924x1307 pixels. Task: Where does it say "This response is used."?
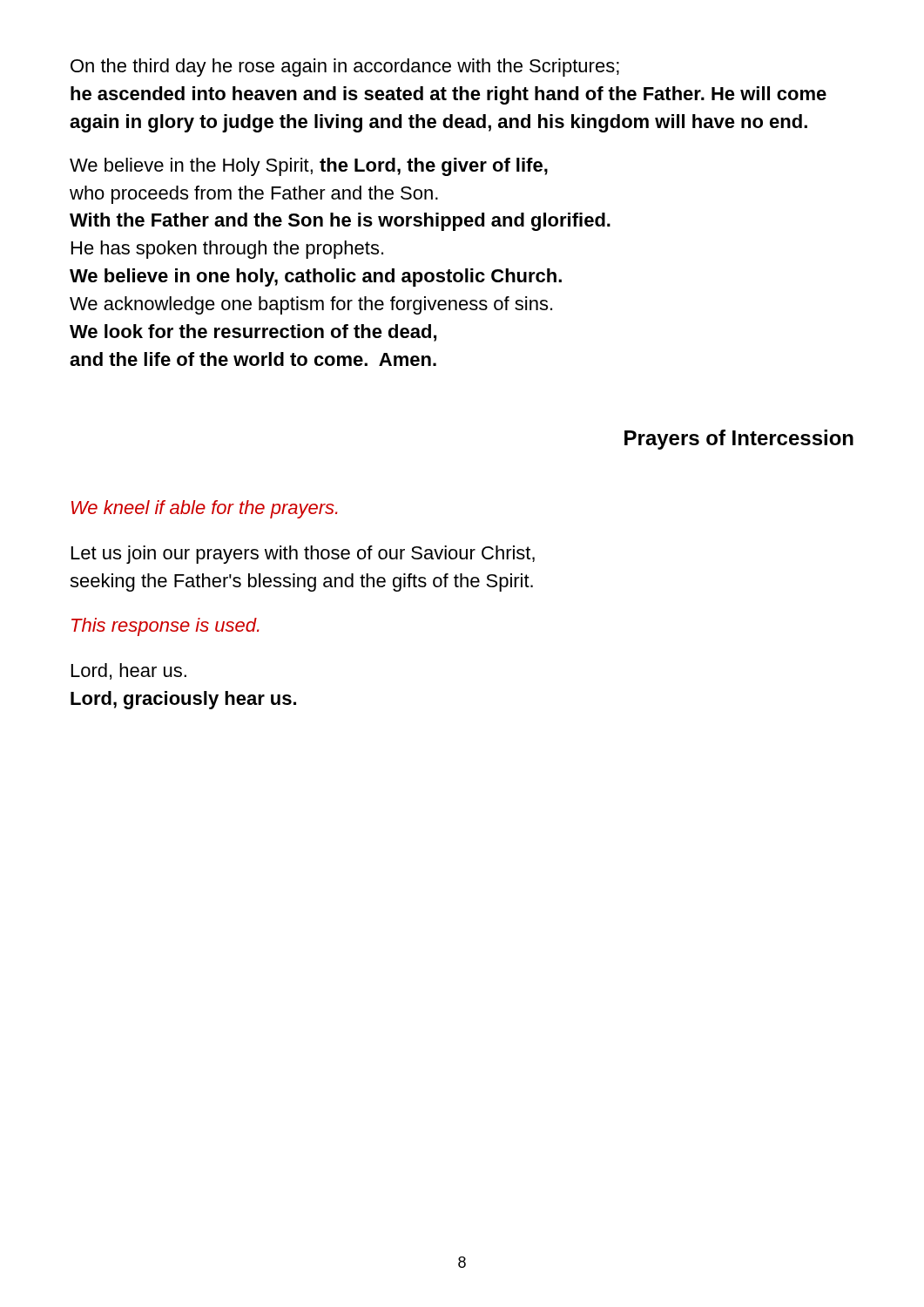166,626
